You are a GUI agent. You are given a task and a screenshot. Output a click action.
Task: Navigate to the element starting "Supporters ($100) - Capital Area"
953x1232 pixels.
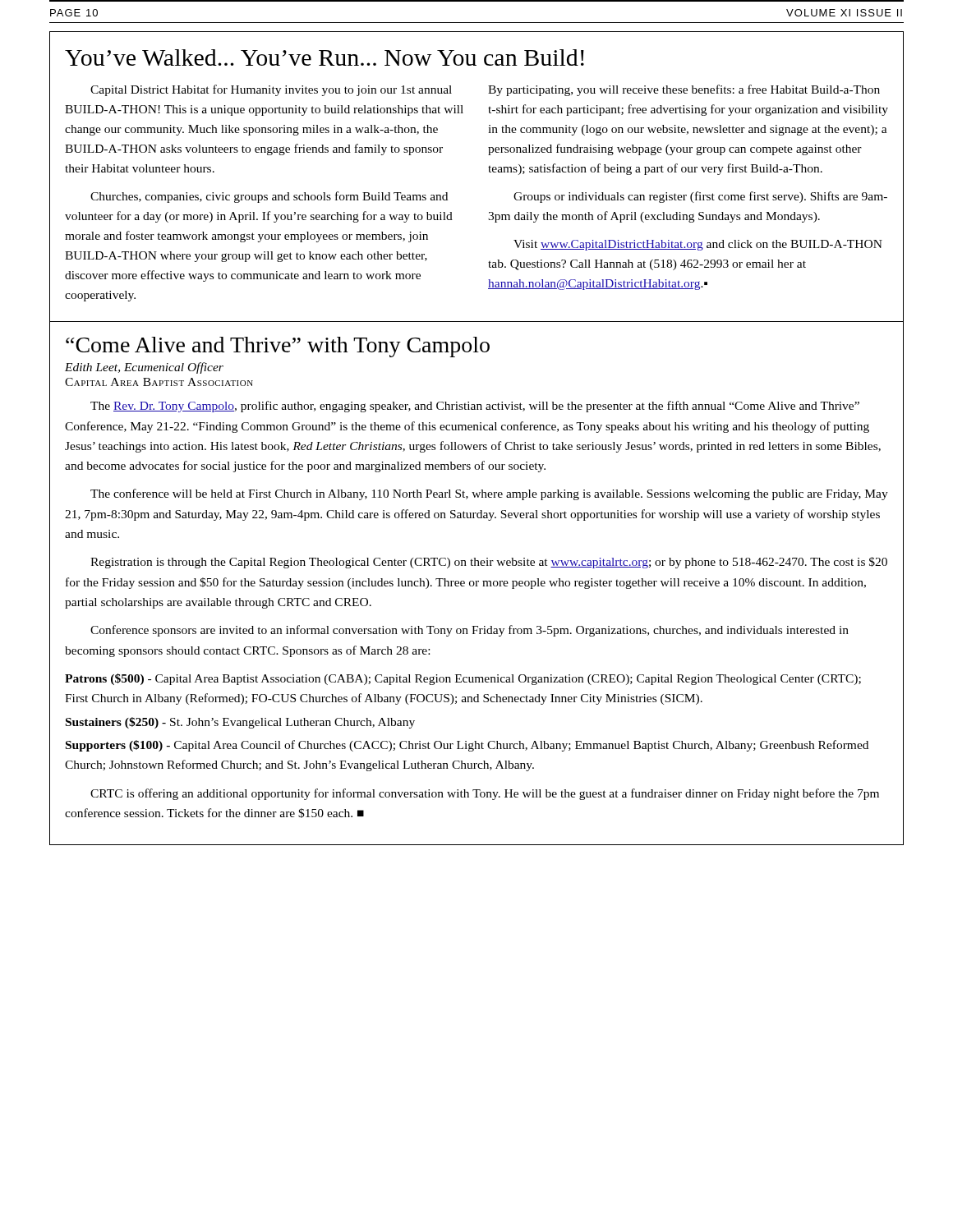pyautogui.click(x=467, y=755)
